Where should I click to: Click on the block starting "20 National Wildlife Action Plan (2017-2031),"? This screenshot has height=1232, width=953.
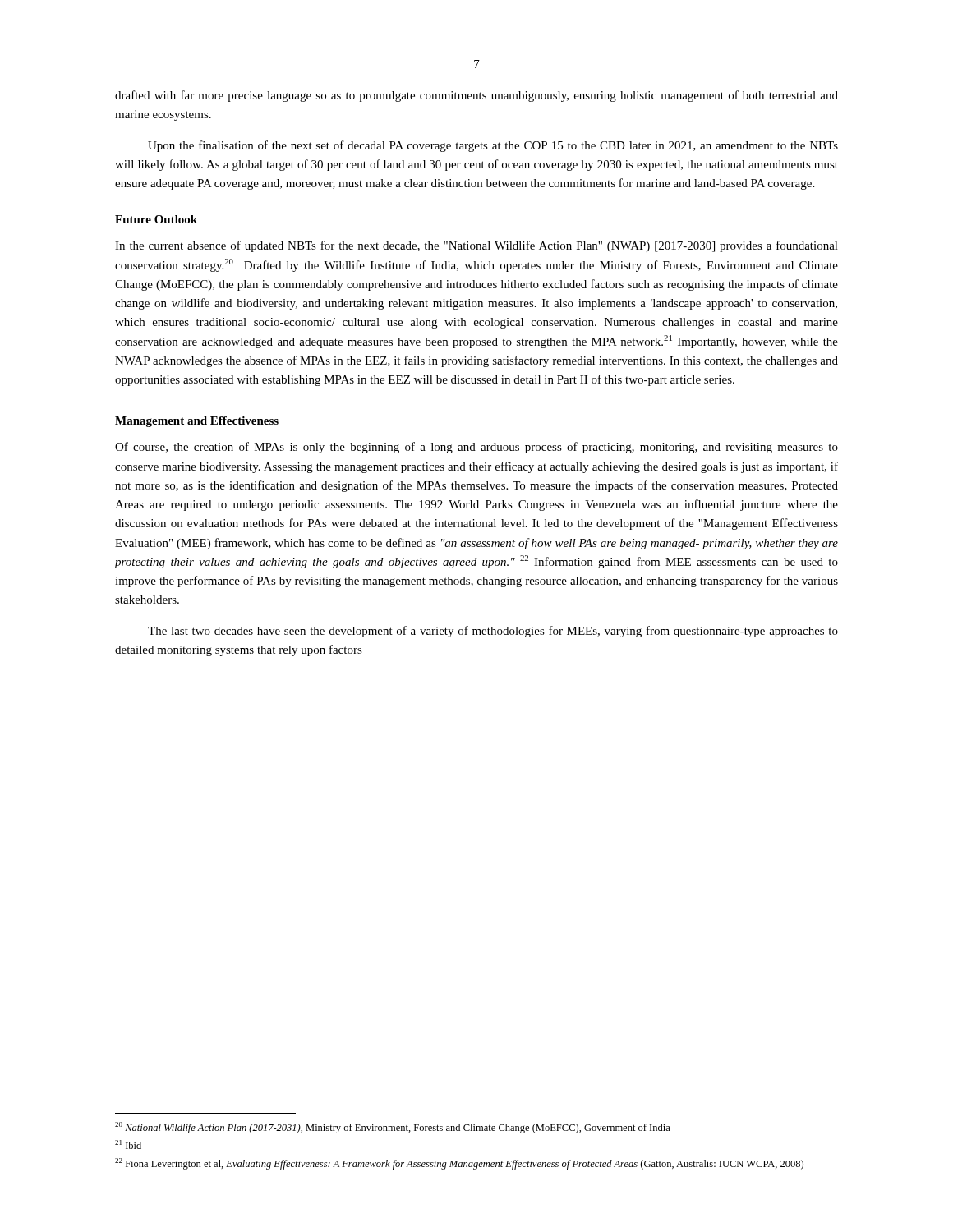click(x=393, y=1127)
